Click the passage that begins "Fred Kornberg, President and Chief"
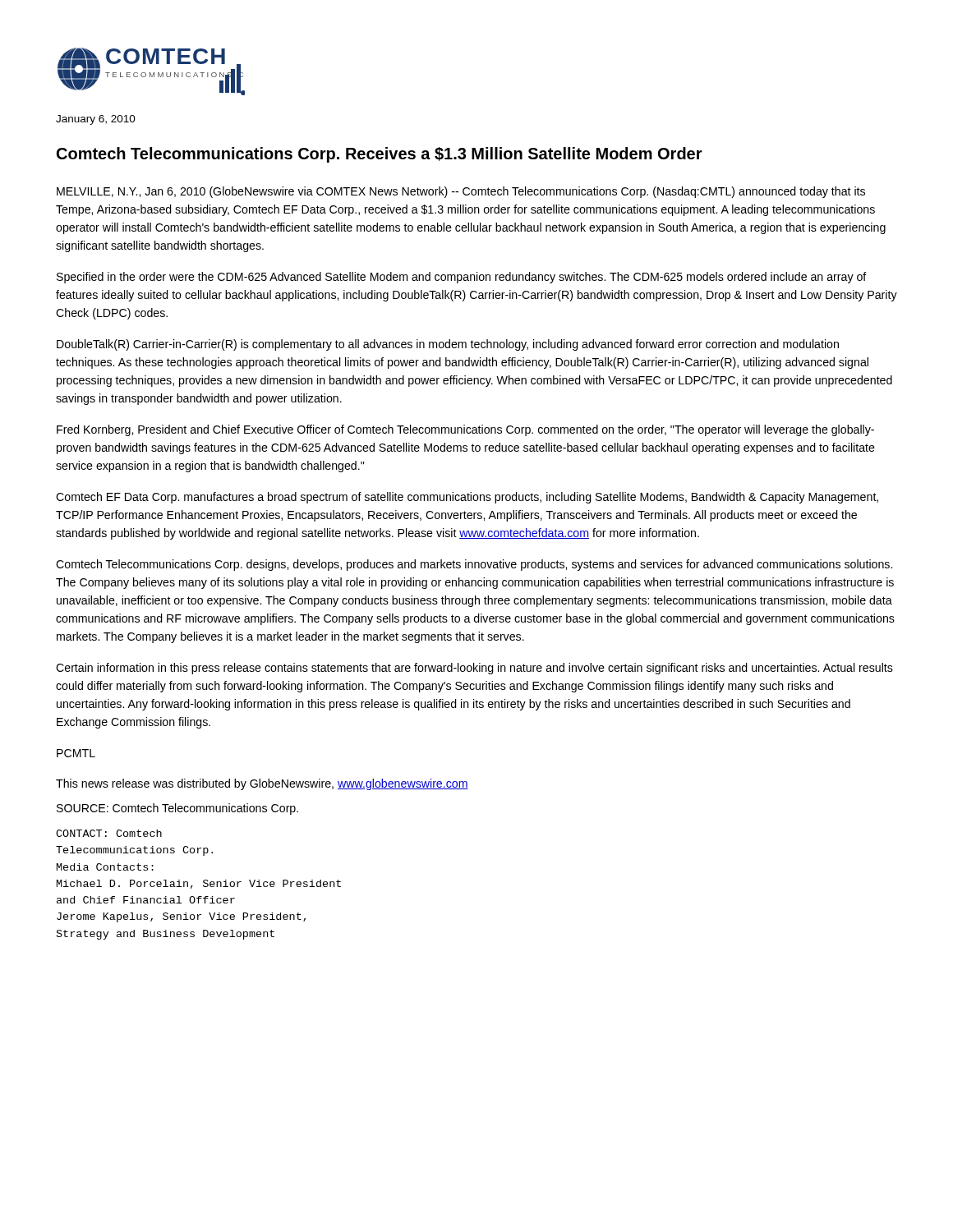Viewport: 953px width, 1232px height. 465,448
